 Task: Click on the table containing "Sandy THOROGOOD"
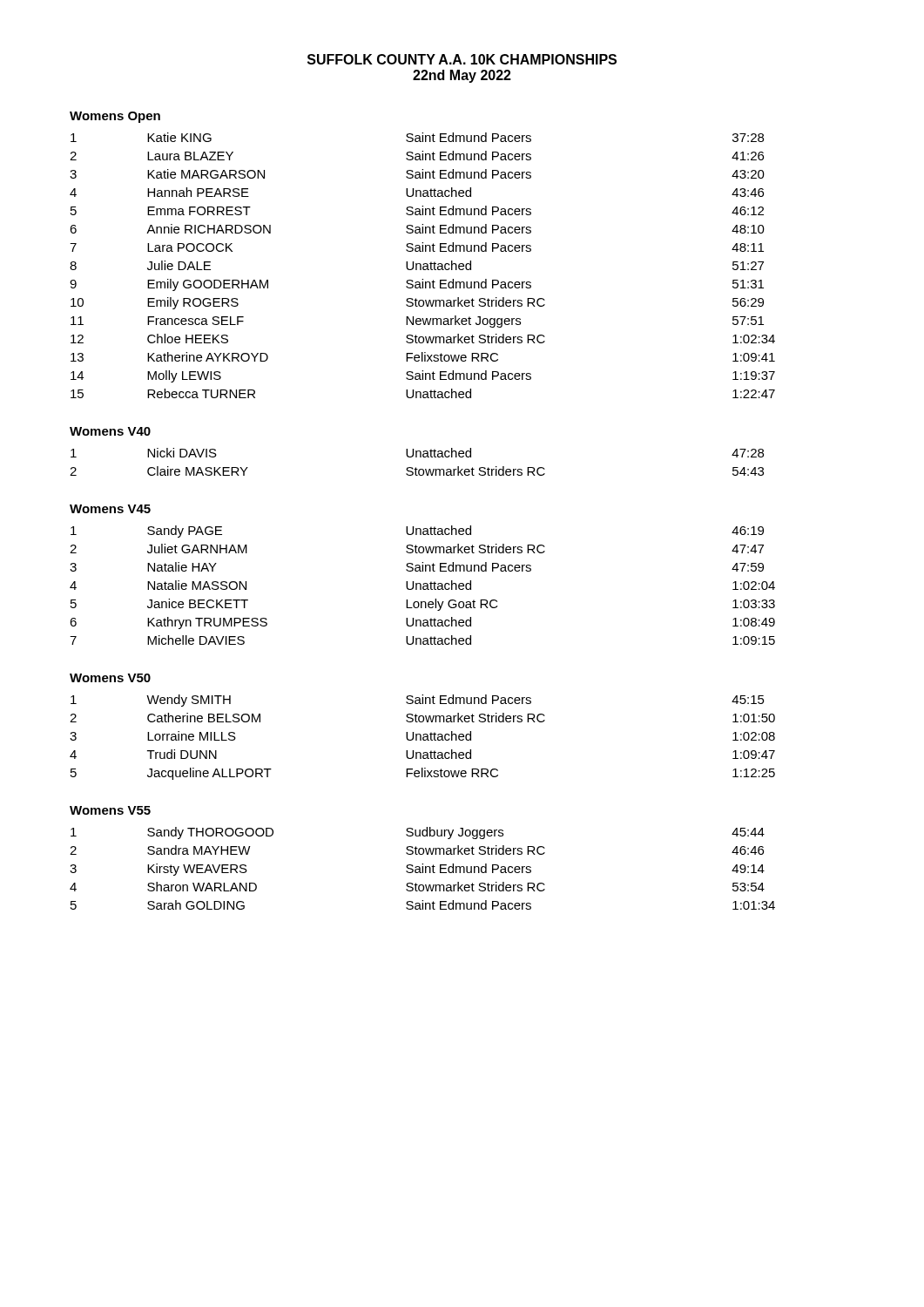[462, 868]
